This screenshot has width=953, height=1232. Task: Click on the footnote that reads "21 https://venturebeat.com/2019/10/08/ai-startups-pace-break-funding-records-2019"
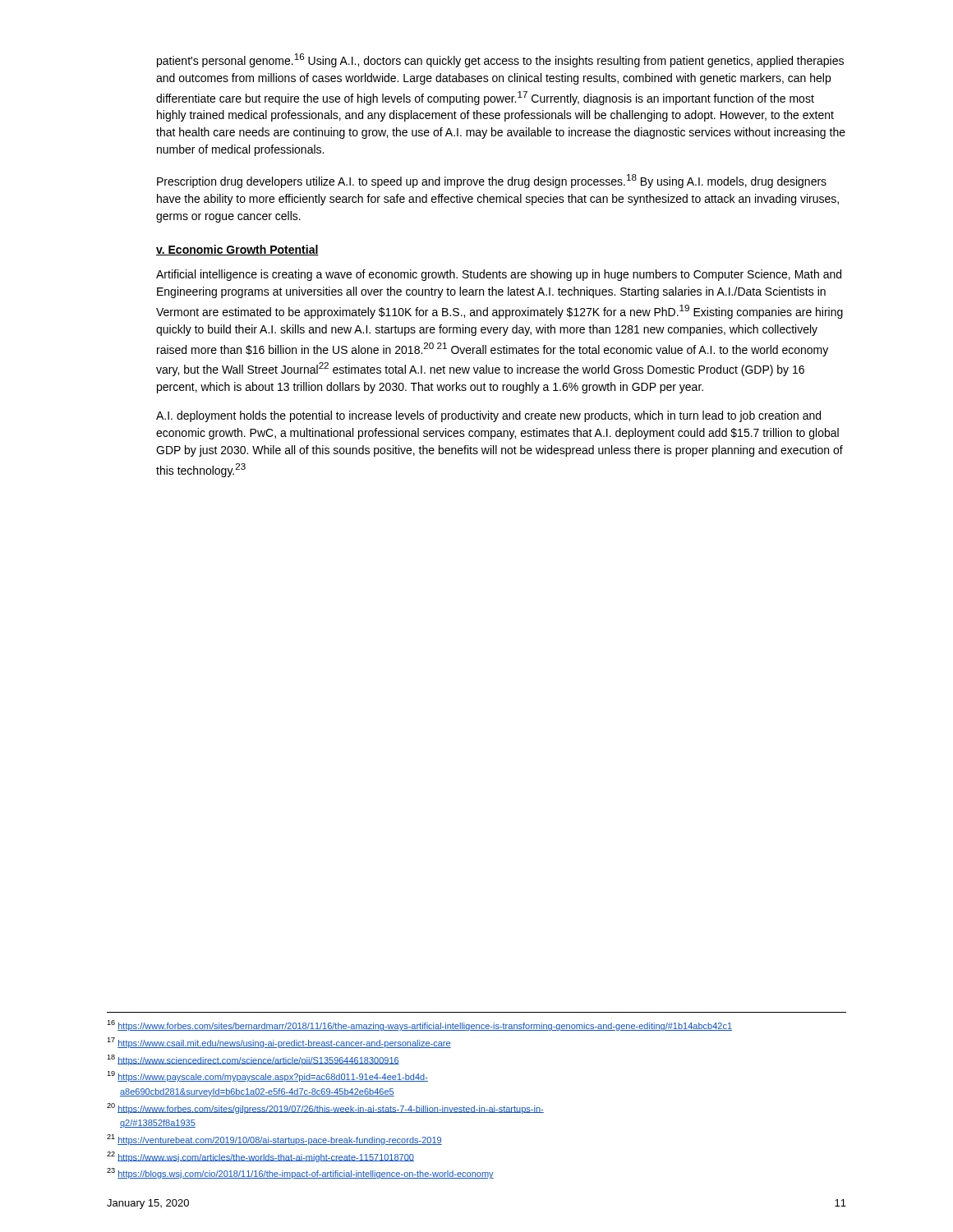pyautogui.click(x=274, y=1139)
